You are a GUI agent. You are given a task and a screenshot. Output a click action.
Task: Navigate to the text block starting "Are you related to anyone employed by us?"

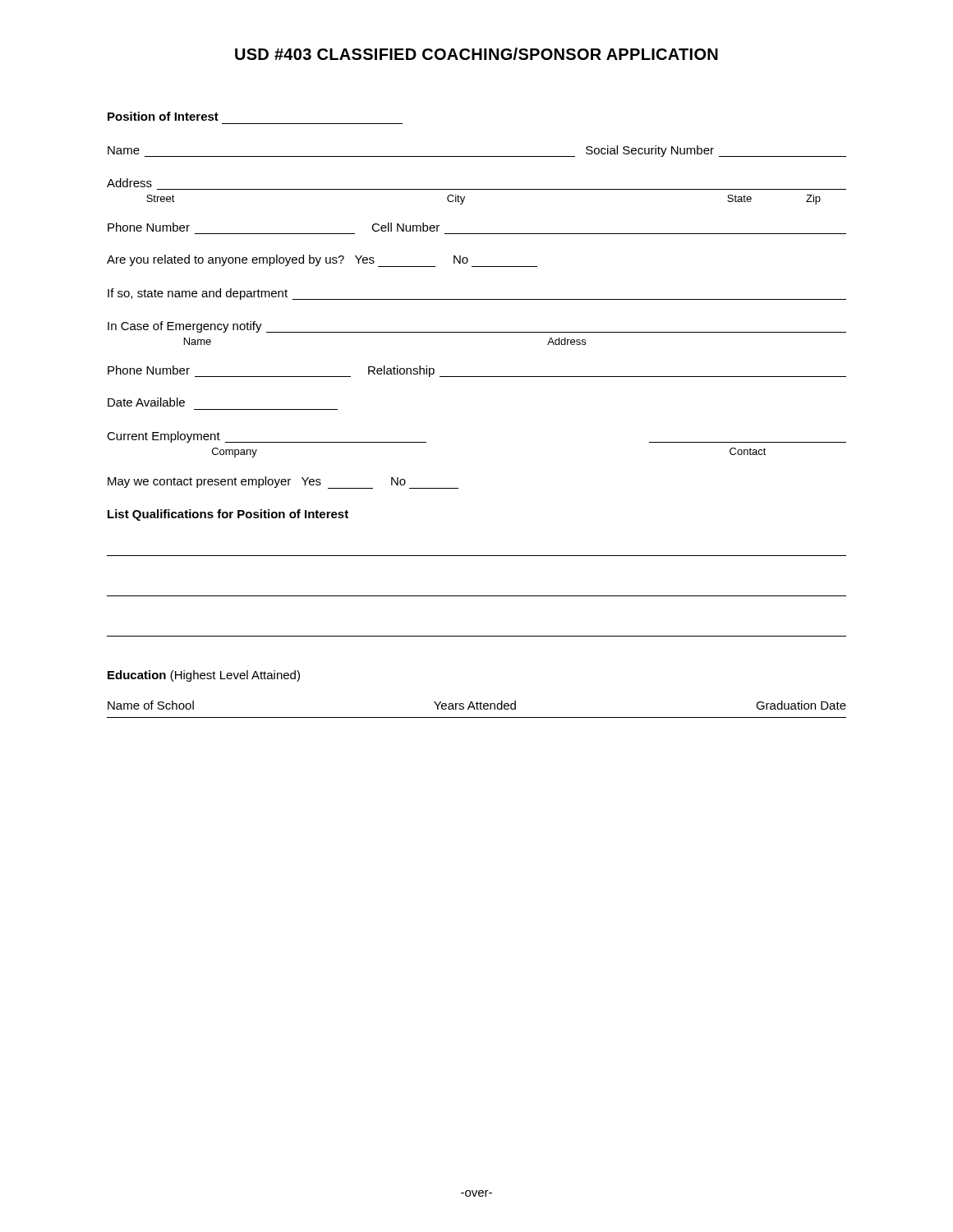coord(322,260)
